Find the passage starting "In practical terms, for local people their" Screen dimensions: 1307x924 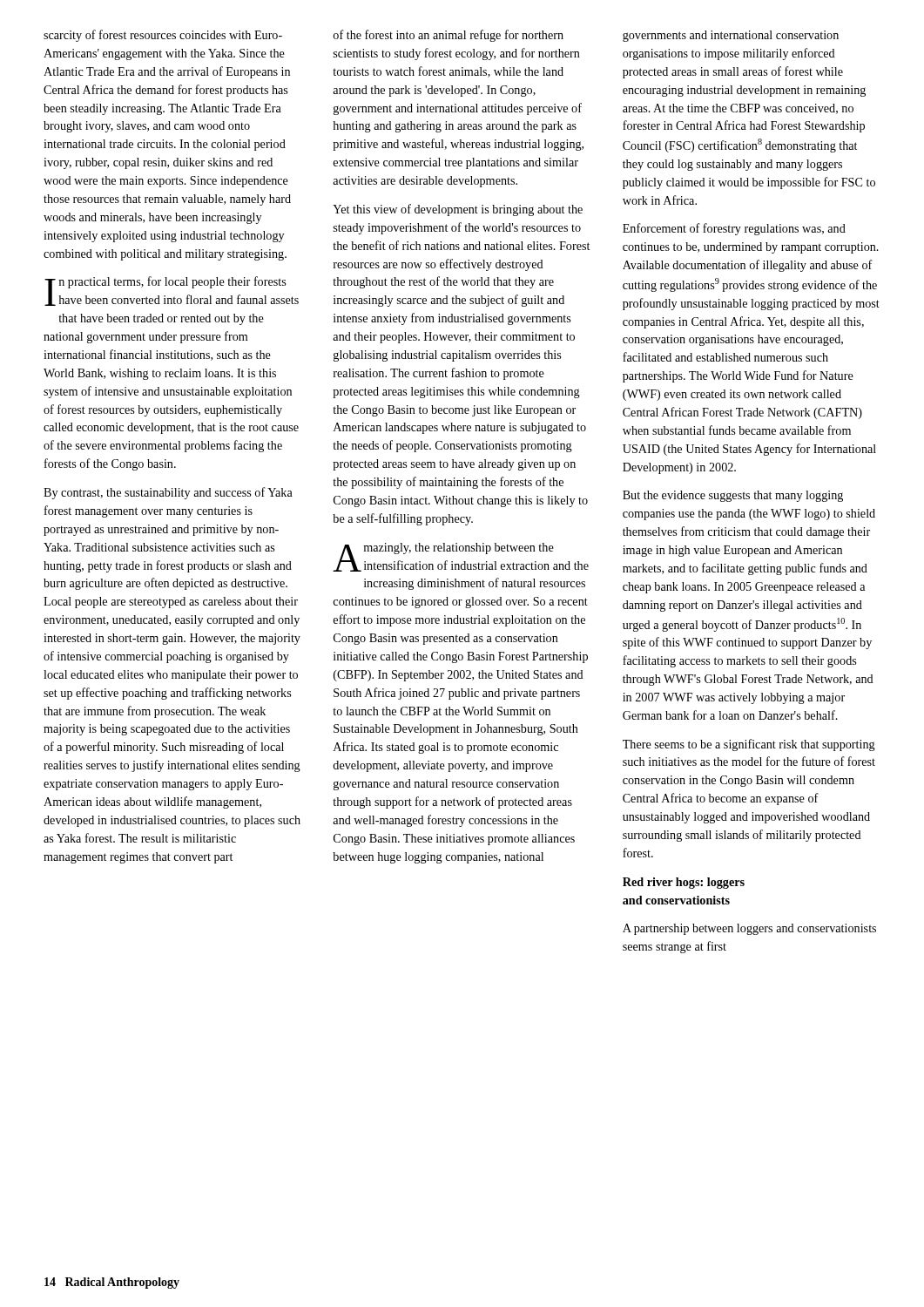click(x=173, y=373)
